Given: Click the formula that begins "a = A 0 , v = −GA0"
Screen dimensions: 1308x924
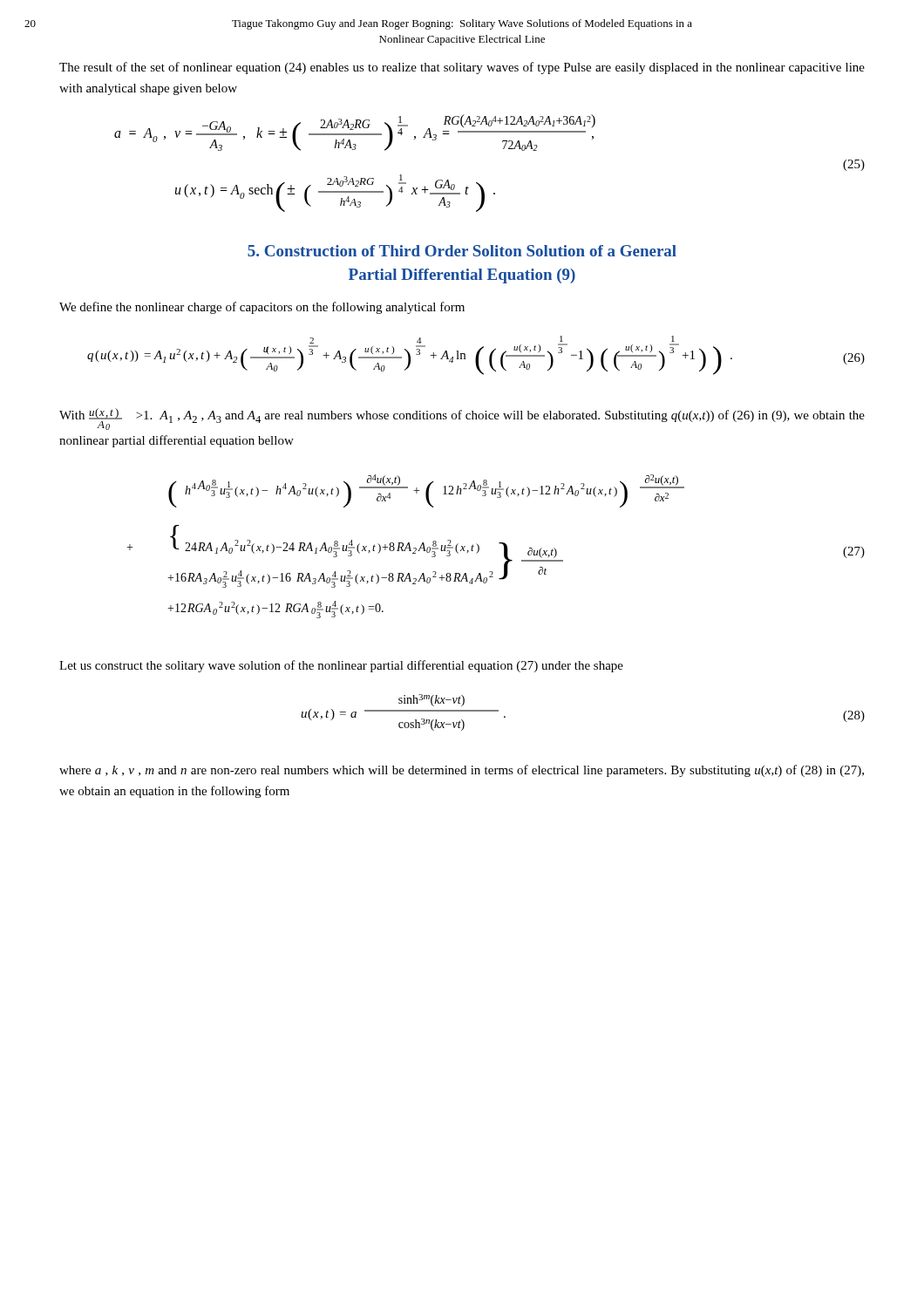Looking at the screenshot, I should pos(476,164).
